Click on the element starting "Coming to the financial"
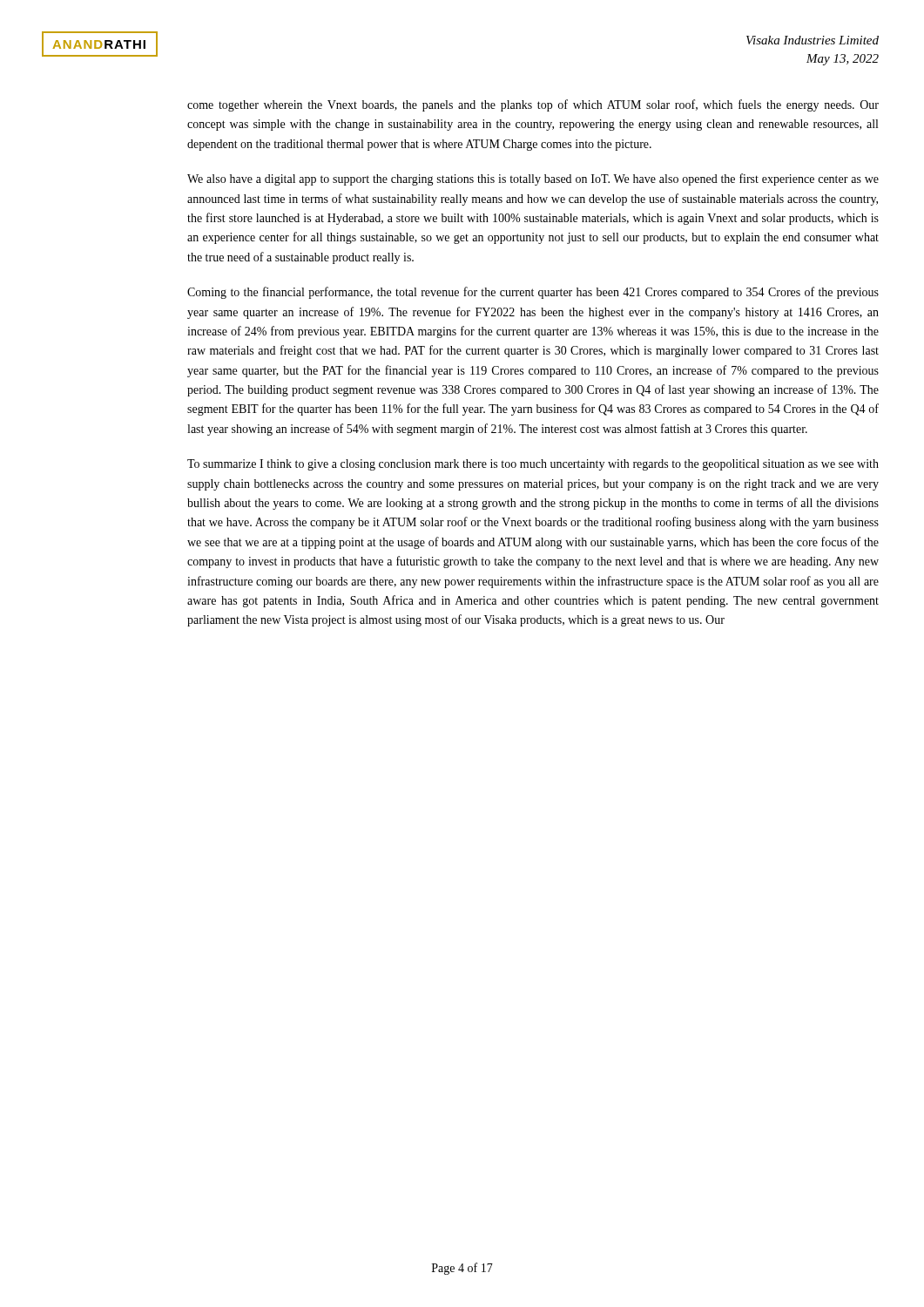Screen dimensions: 1307x924 [533, 361]
